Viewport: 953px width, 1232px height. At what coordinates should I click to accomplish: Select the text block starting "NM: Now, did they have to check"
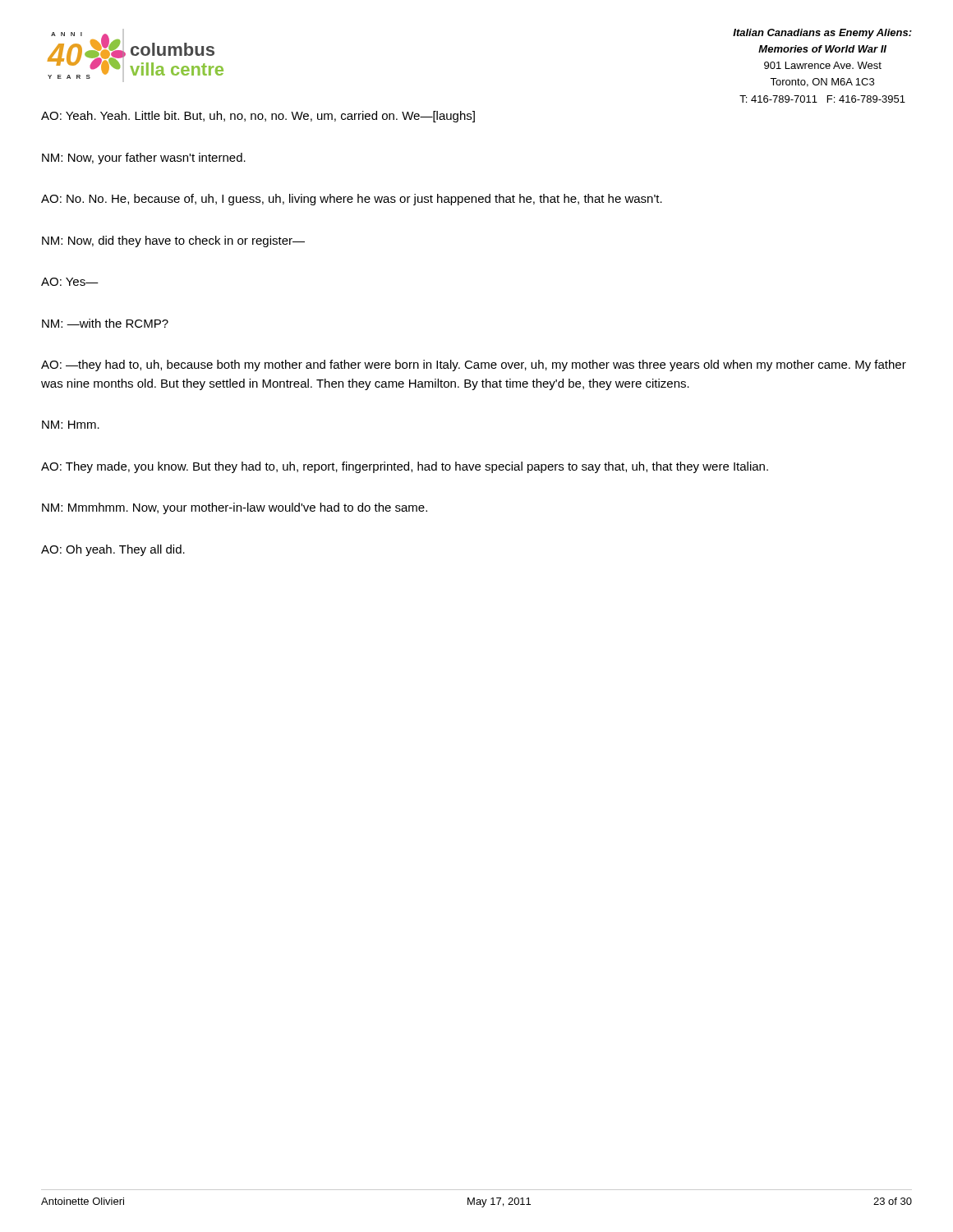pos(173,240)
